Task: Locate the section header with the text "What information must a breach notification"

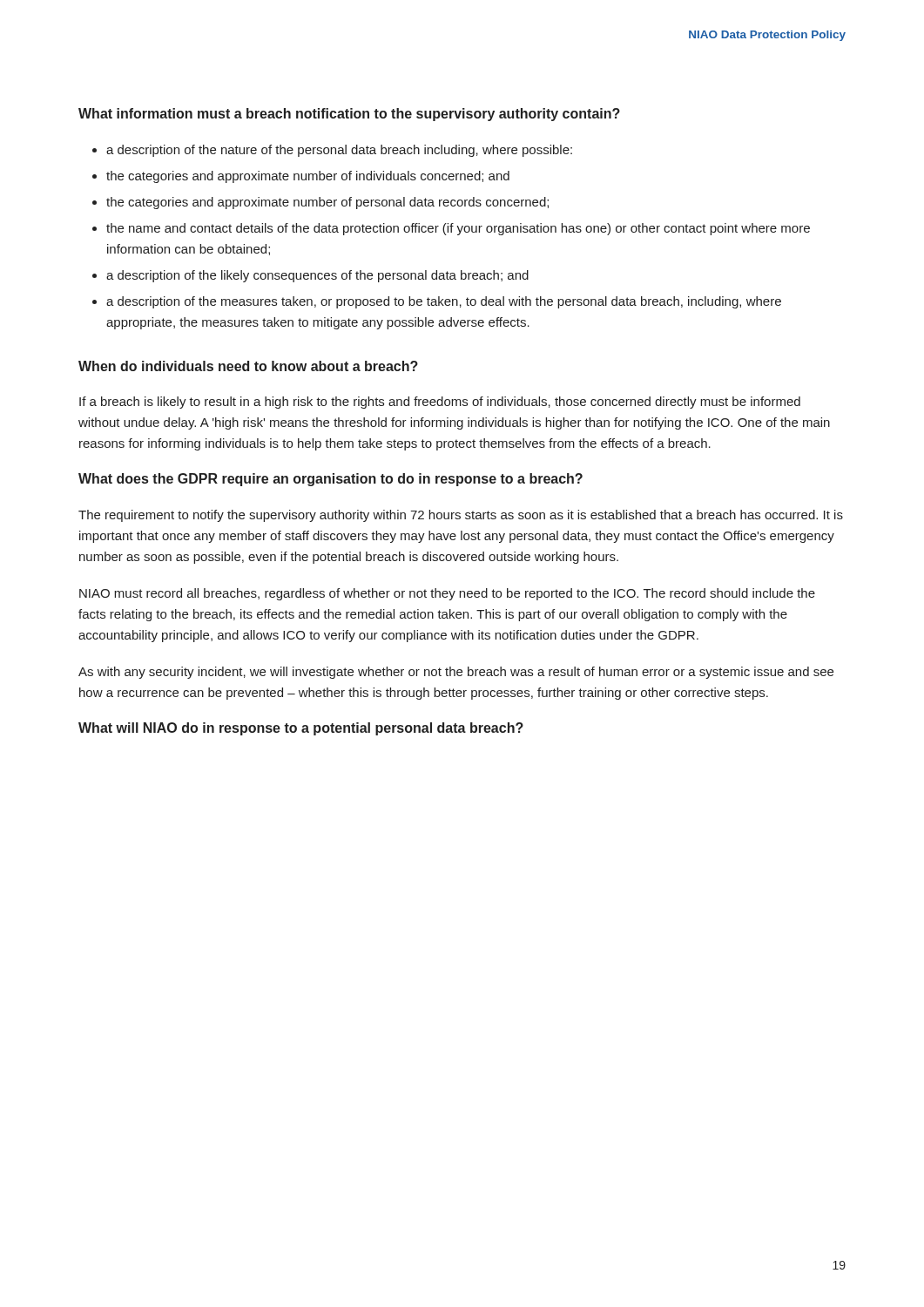Action: 349,114
